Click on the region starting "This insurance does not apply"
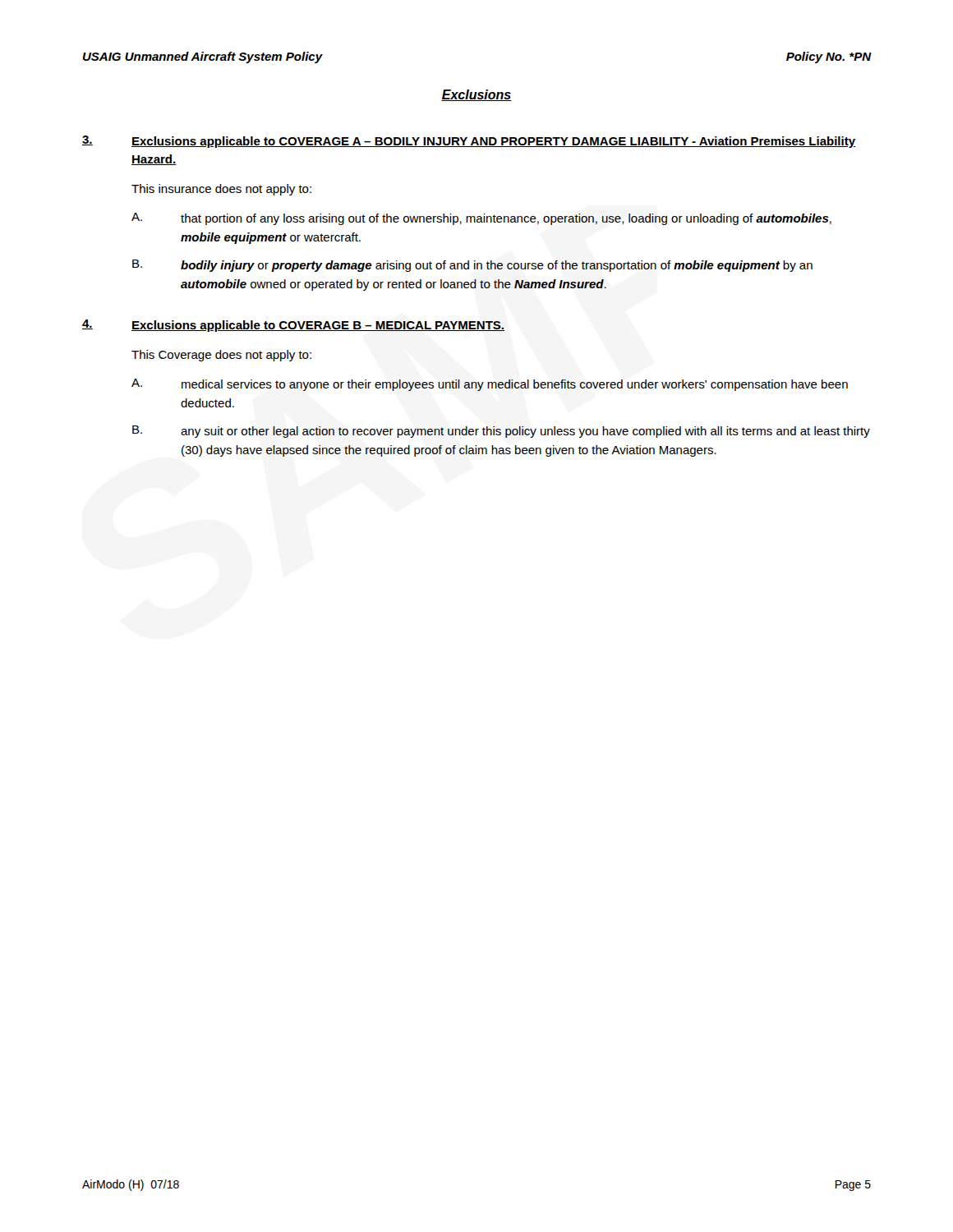This screenshot has width=953, height=1232. click(x=222, y=188)
